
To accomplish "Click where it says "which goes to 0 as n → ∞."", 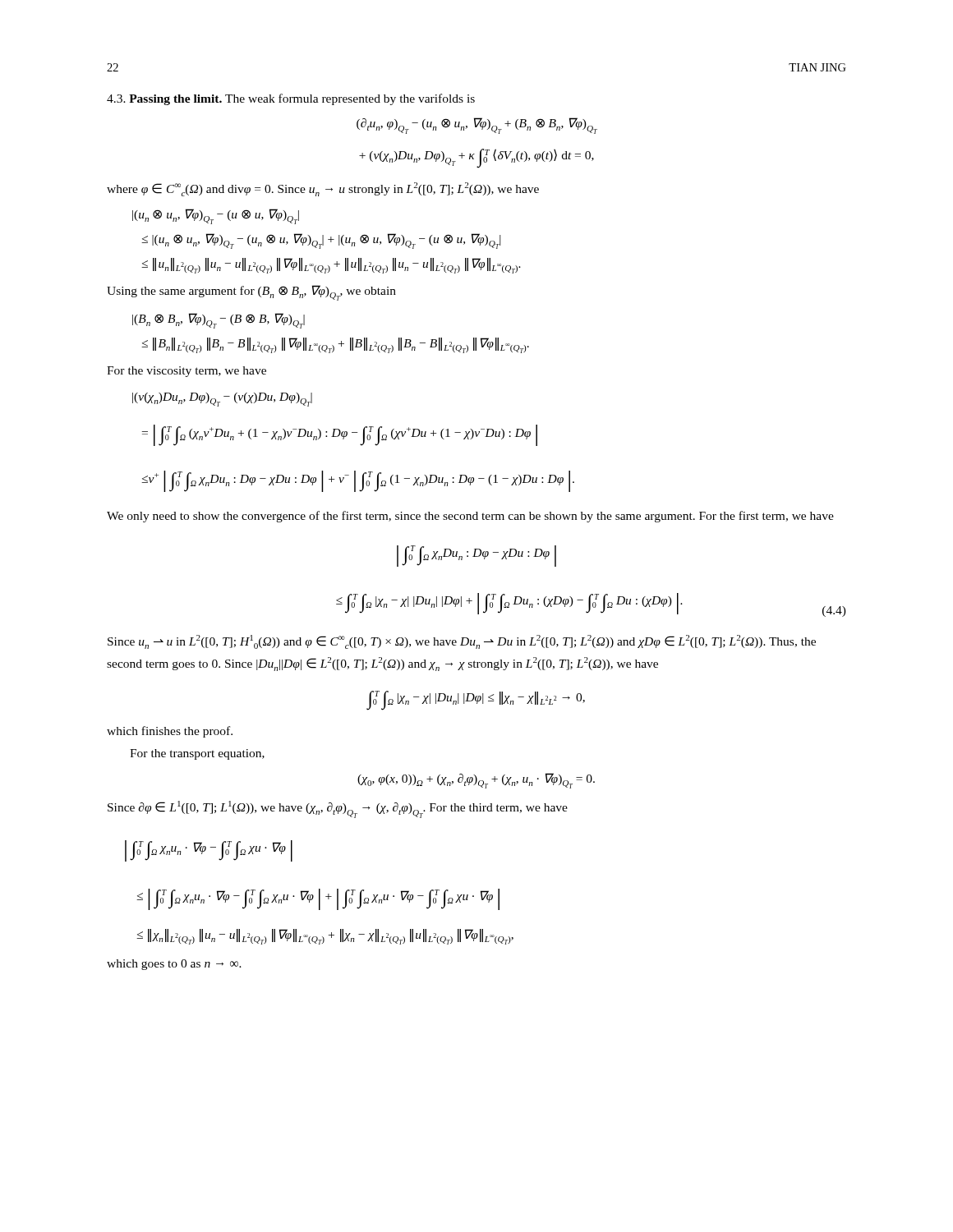I will [x=174, y=963].
